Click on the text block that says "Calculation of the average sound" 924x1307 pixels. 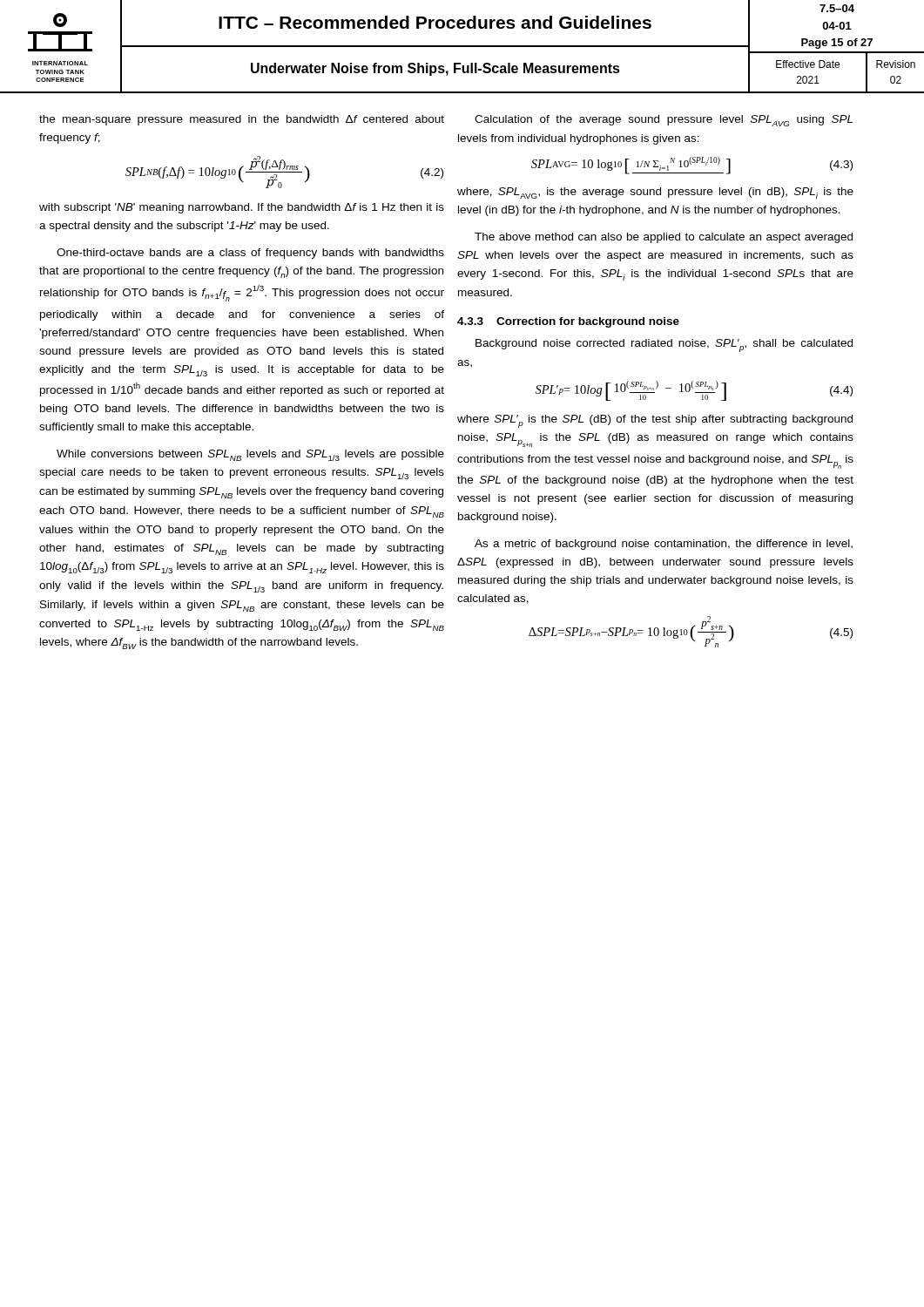(x=655, y=129)
